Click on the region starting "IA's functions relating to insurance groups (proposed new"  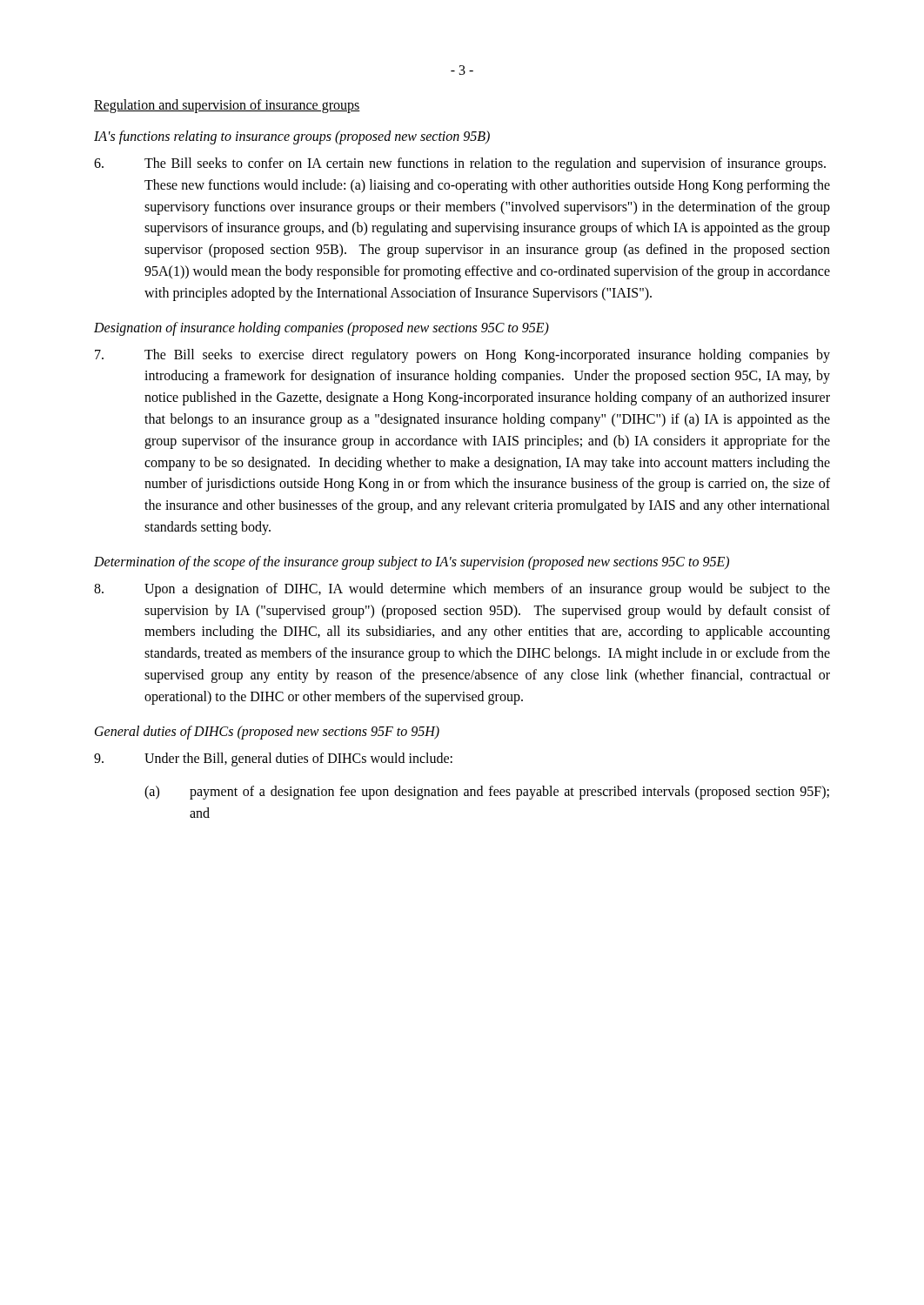292,136
